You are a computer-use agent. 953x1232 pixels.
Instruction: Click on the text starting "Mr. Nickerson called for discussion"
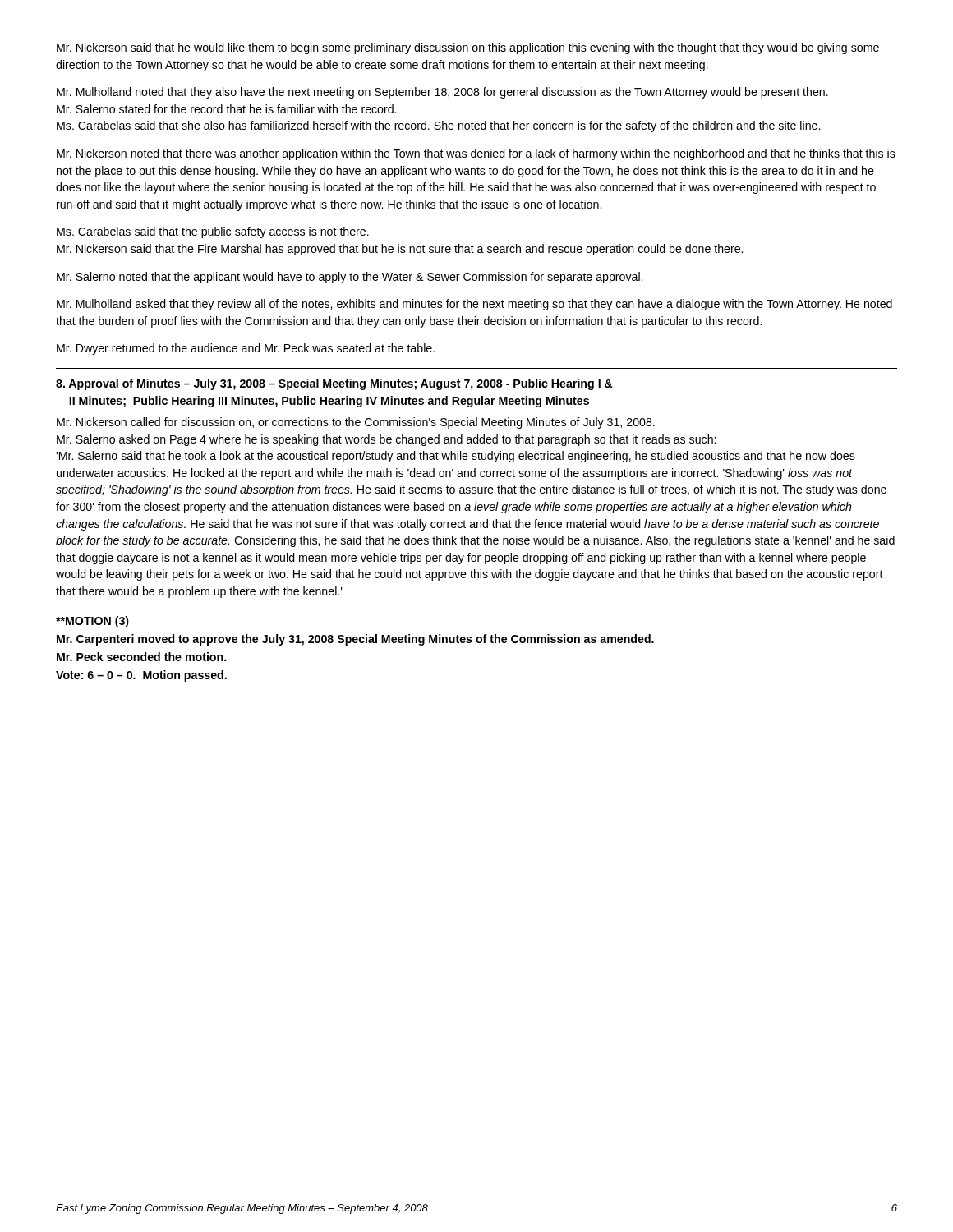[475, 507]
